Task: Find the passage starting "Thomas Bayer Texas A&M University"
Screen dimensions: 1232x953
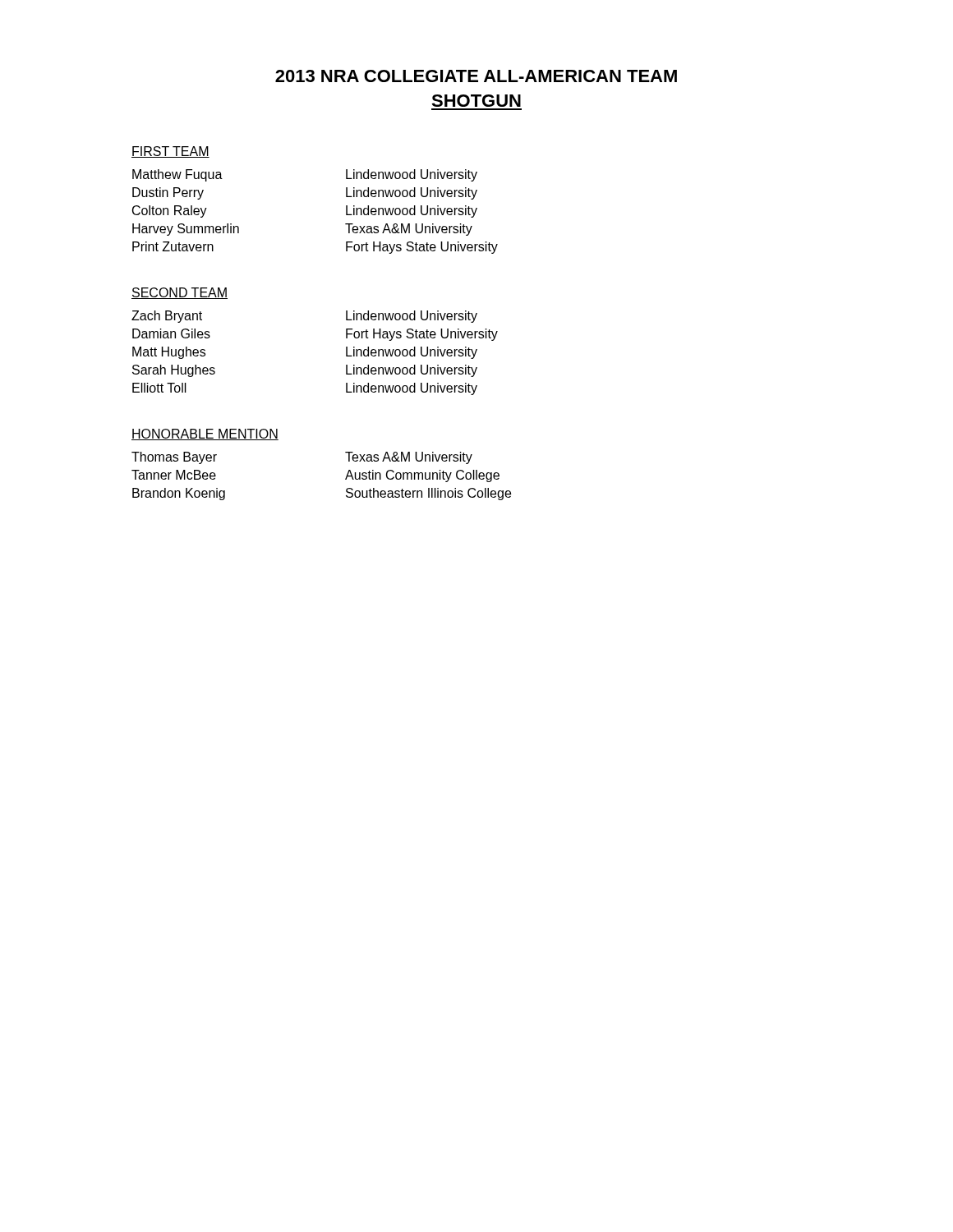Action: [x=476, y=457]
